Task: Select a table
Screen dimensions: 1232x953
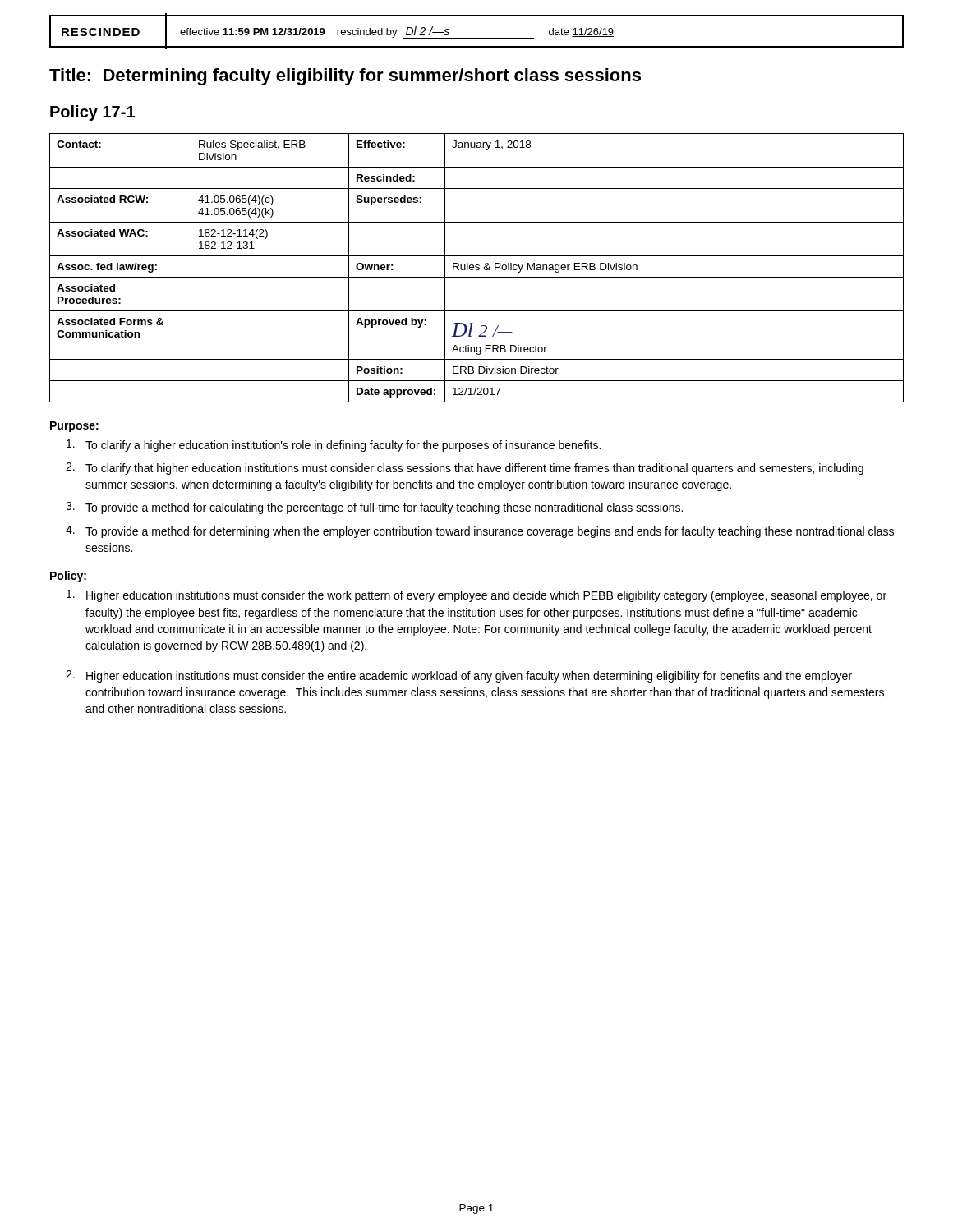Action: tap(476, 267)
